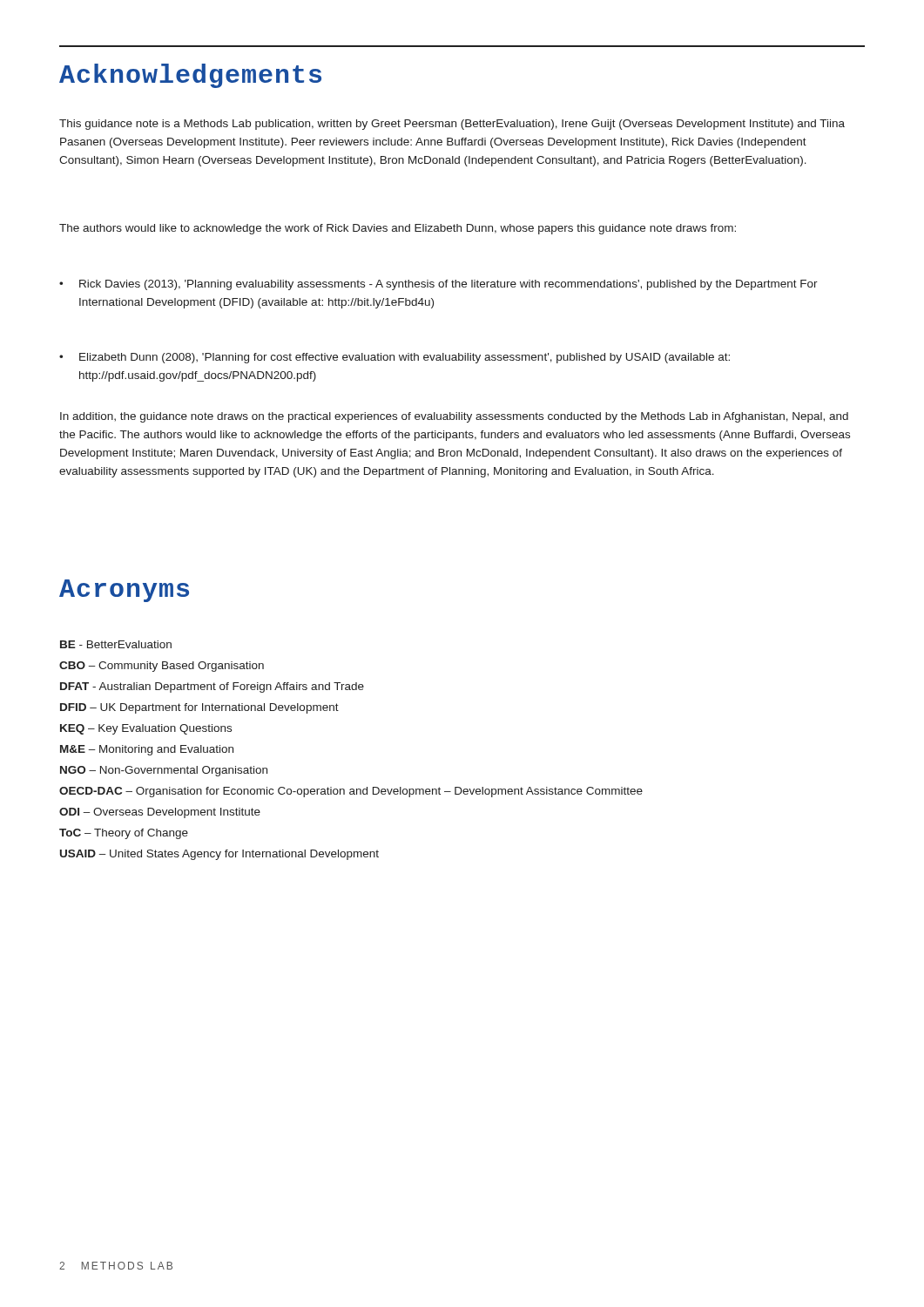This screenshot has width=924, height=1307.
Task: Select the element starting "• Elizabeth Dunn"
Action: pyautogui.click(x=462, y=367)
